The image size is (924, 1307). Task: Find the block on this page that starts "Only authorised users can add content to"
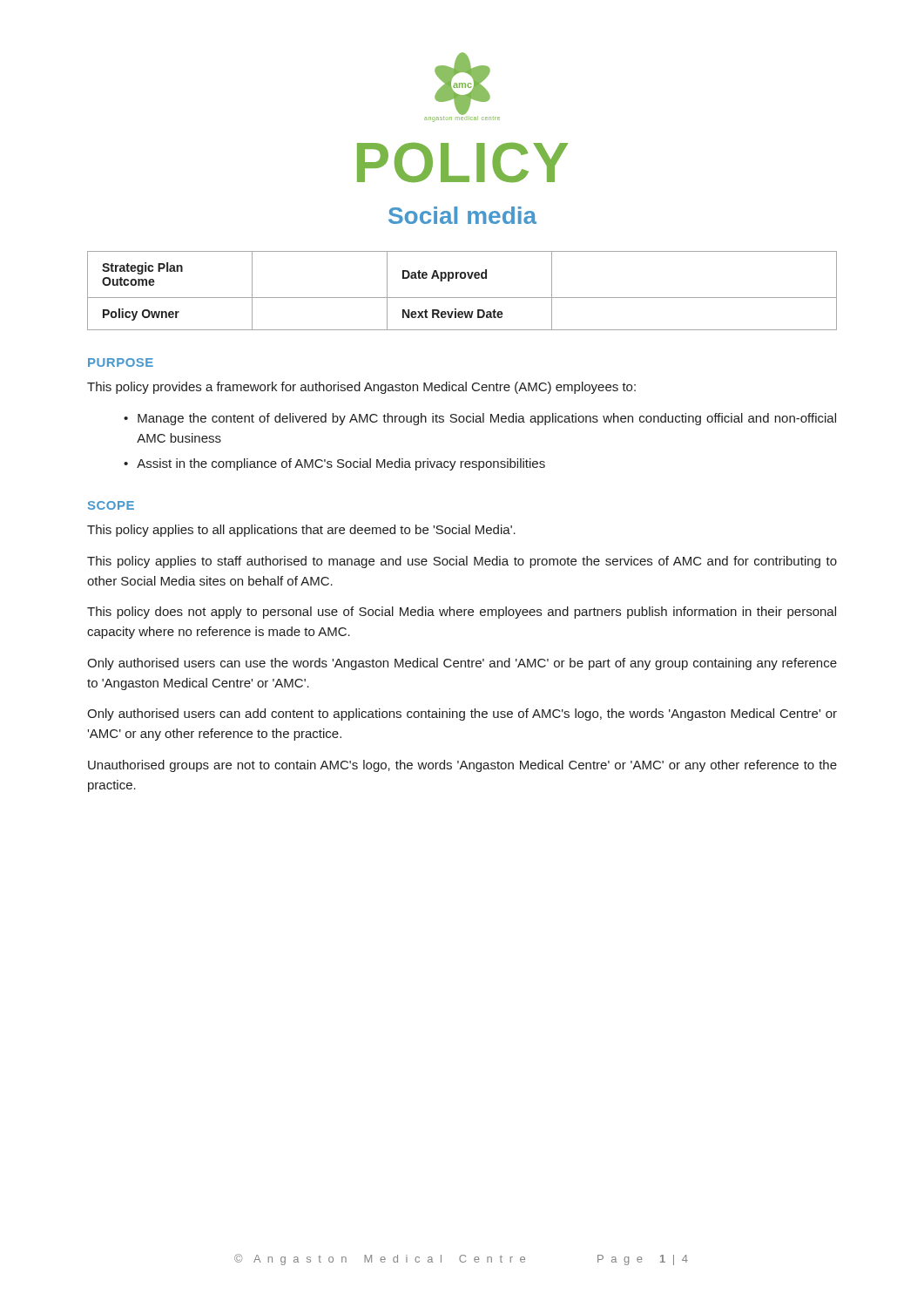tap(462, 723)
